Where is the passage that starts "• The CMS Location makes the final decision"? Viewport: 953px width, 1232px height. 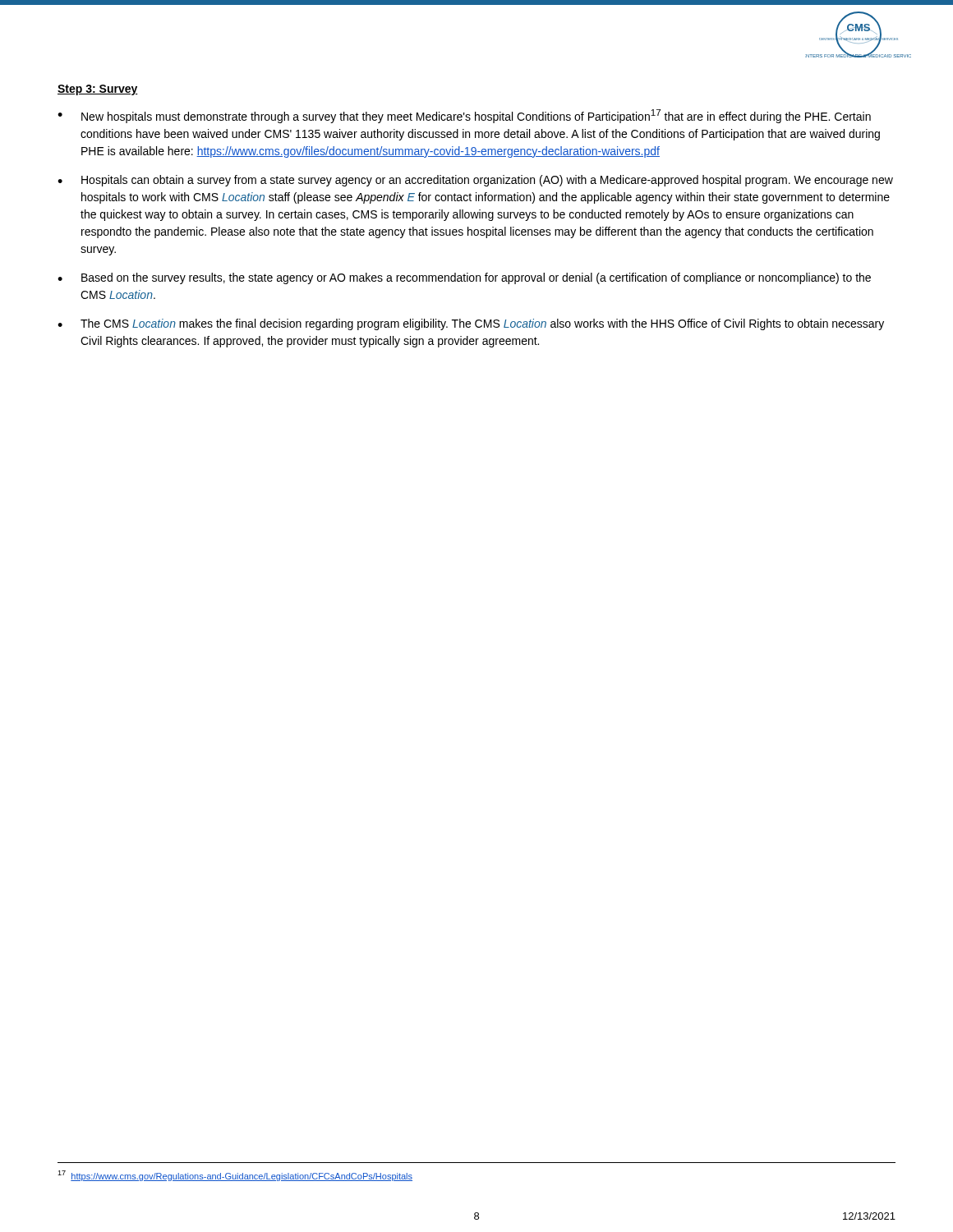tap(476, 332)
